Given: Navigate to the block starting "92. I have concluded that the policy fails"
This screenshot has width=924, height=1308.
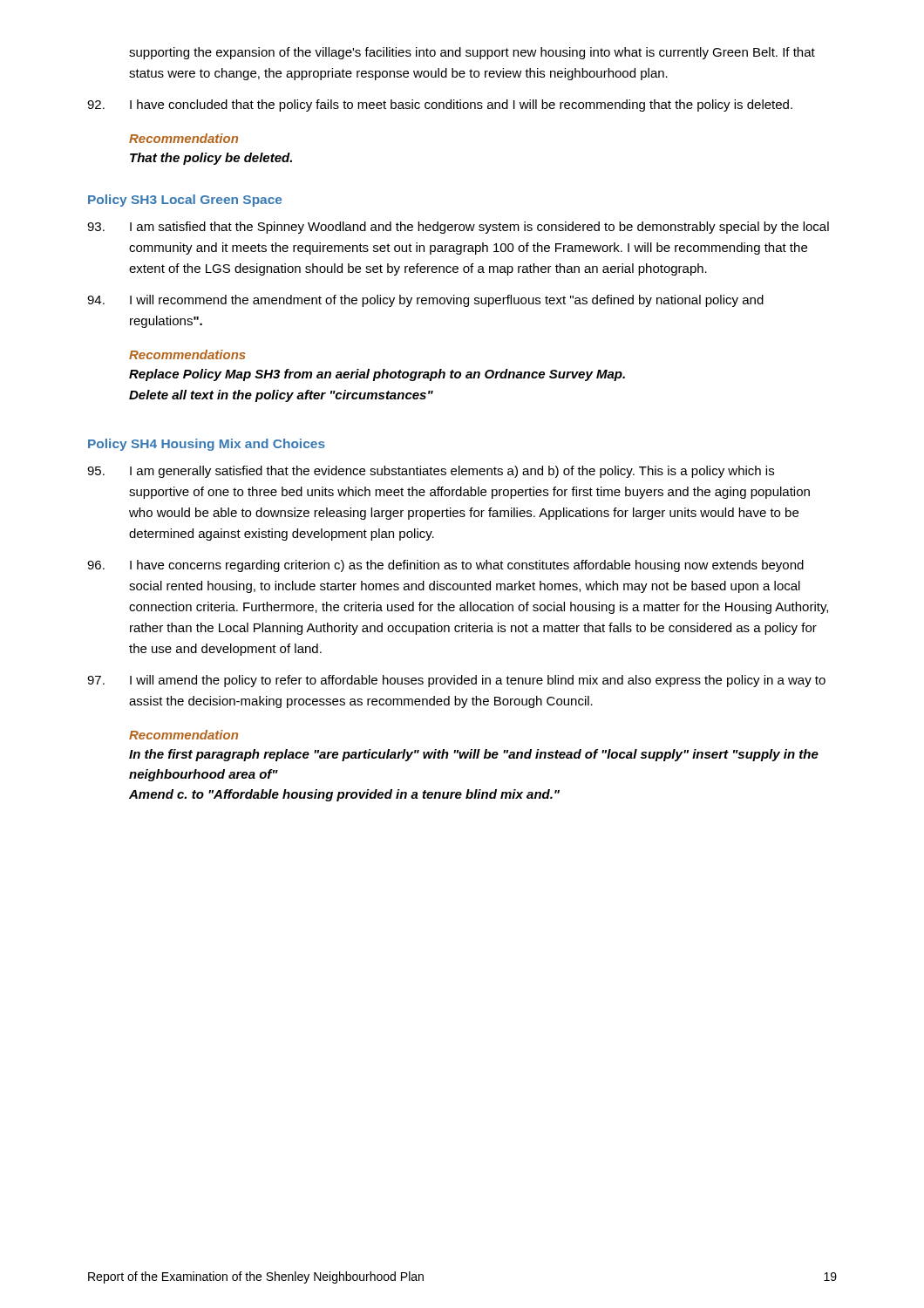Looking at the screenshot, I should coord(462,105).
